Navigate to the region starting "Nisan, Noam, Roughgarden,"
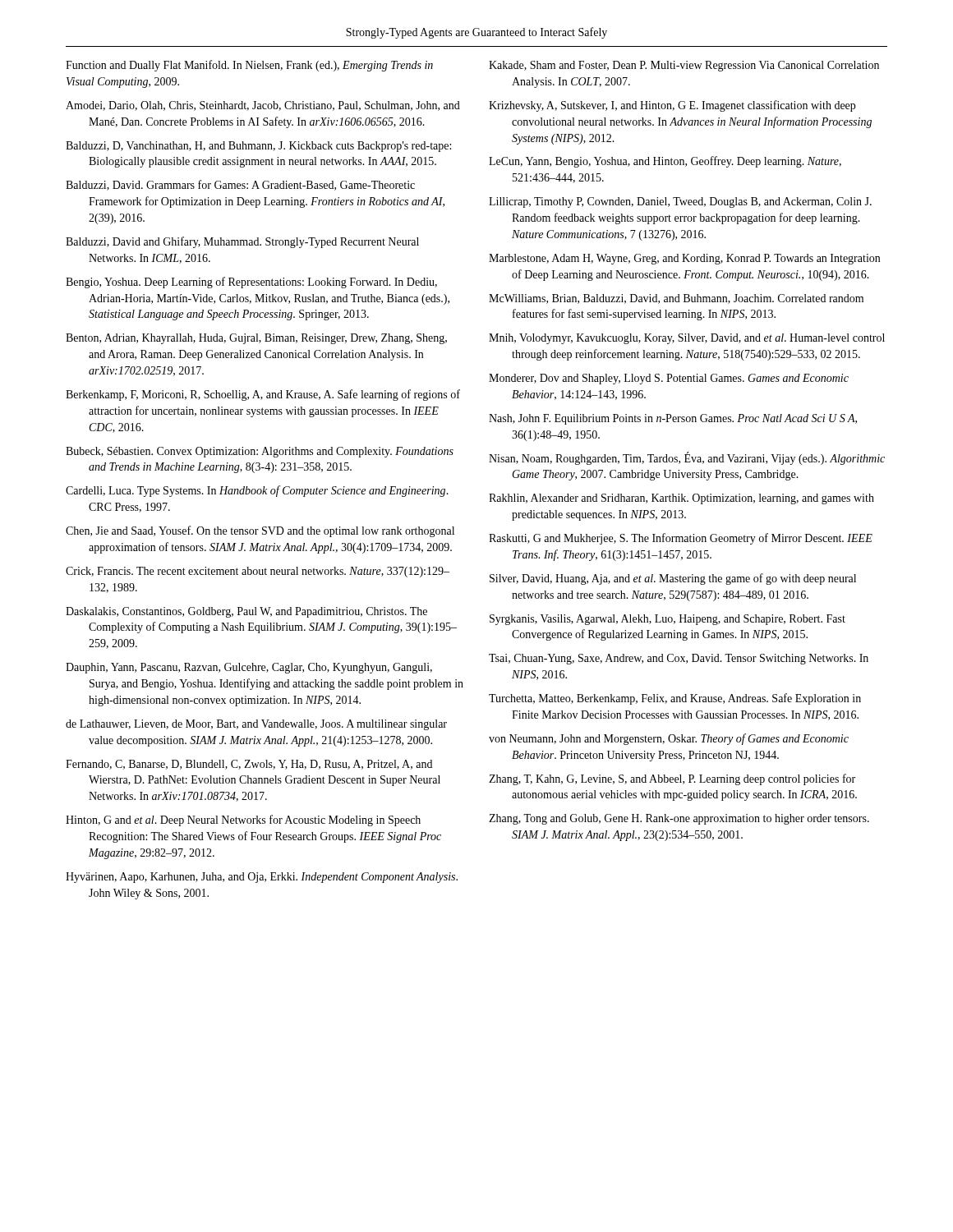Viewport: 953px width, 1232px height. [x=687, y=466]
